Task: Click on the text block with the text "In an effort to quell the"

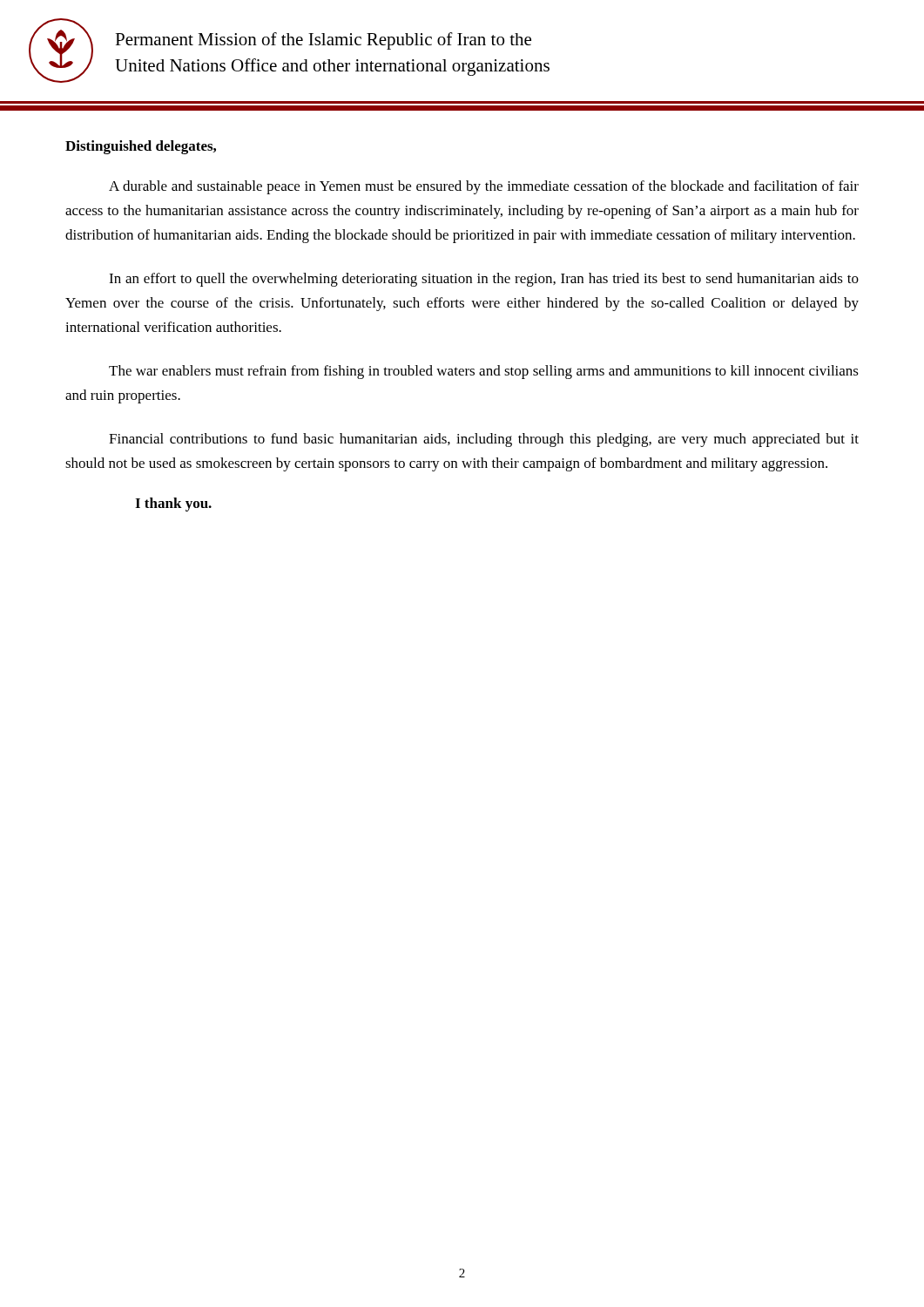Action: (462, 303)
